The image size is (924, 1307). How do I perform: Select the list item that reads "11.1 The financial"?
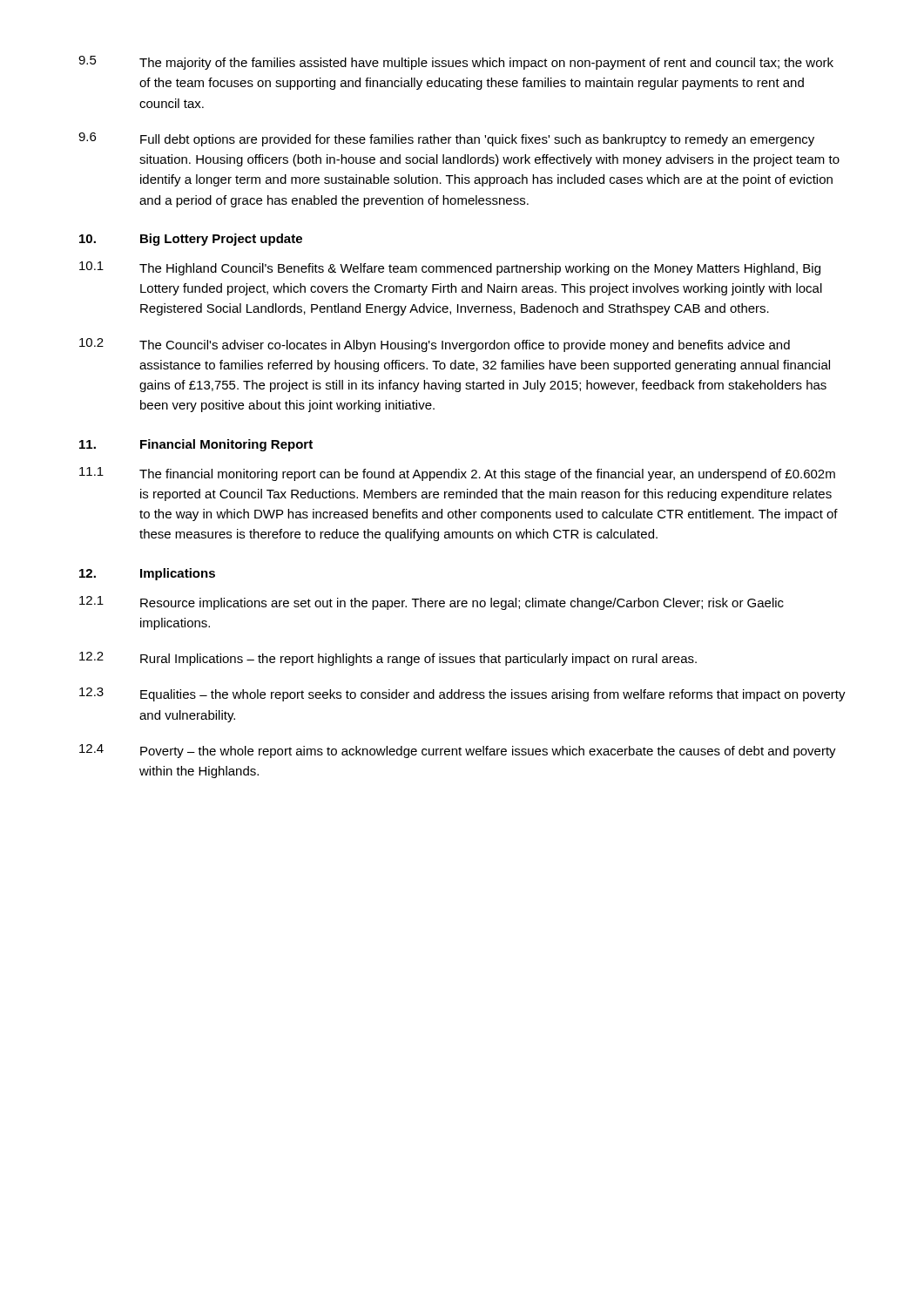(x=462, y=504)
